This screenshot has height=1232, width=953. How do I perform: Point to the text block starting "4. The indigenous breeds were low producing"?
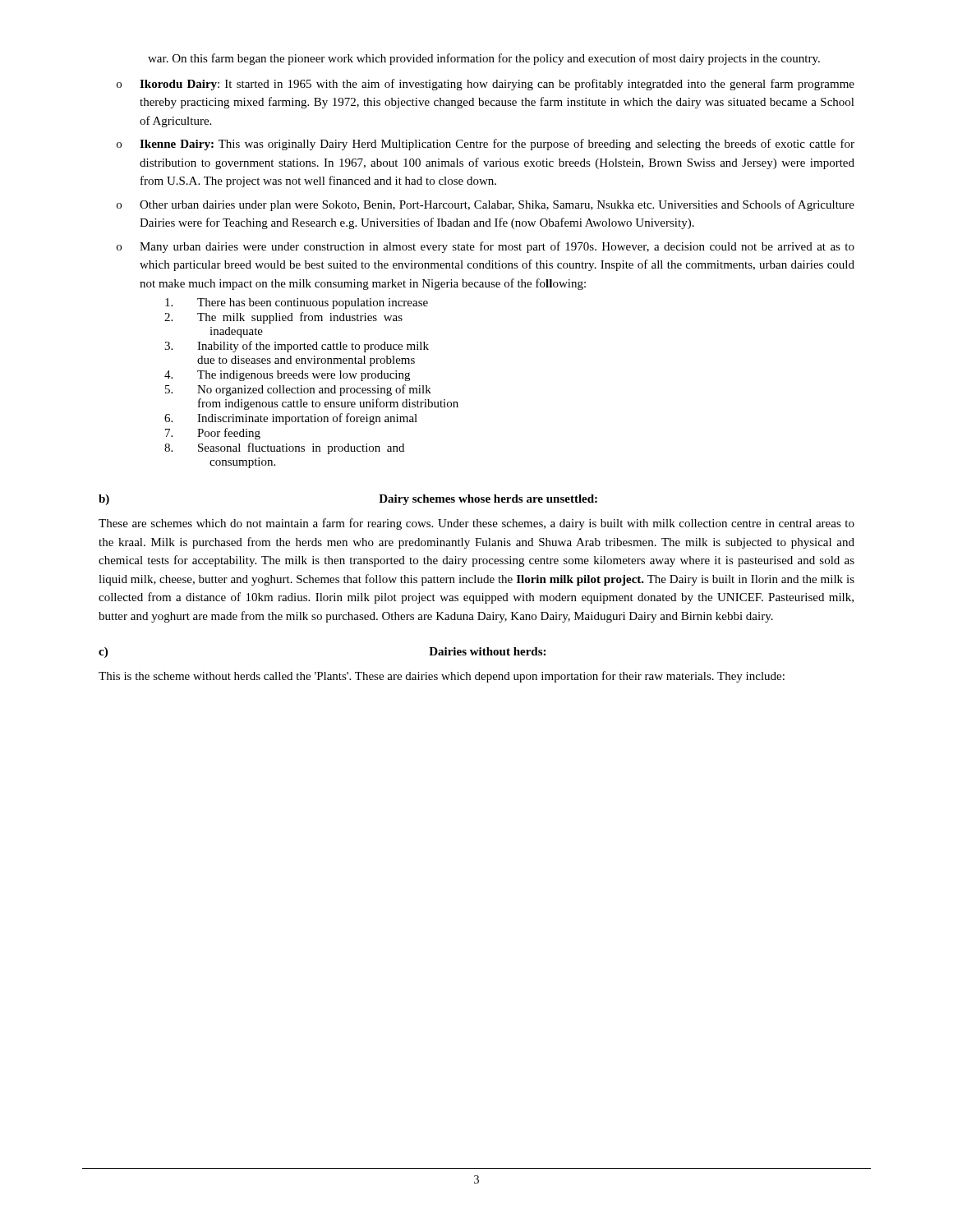(287, 376)
